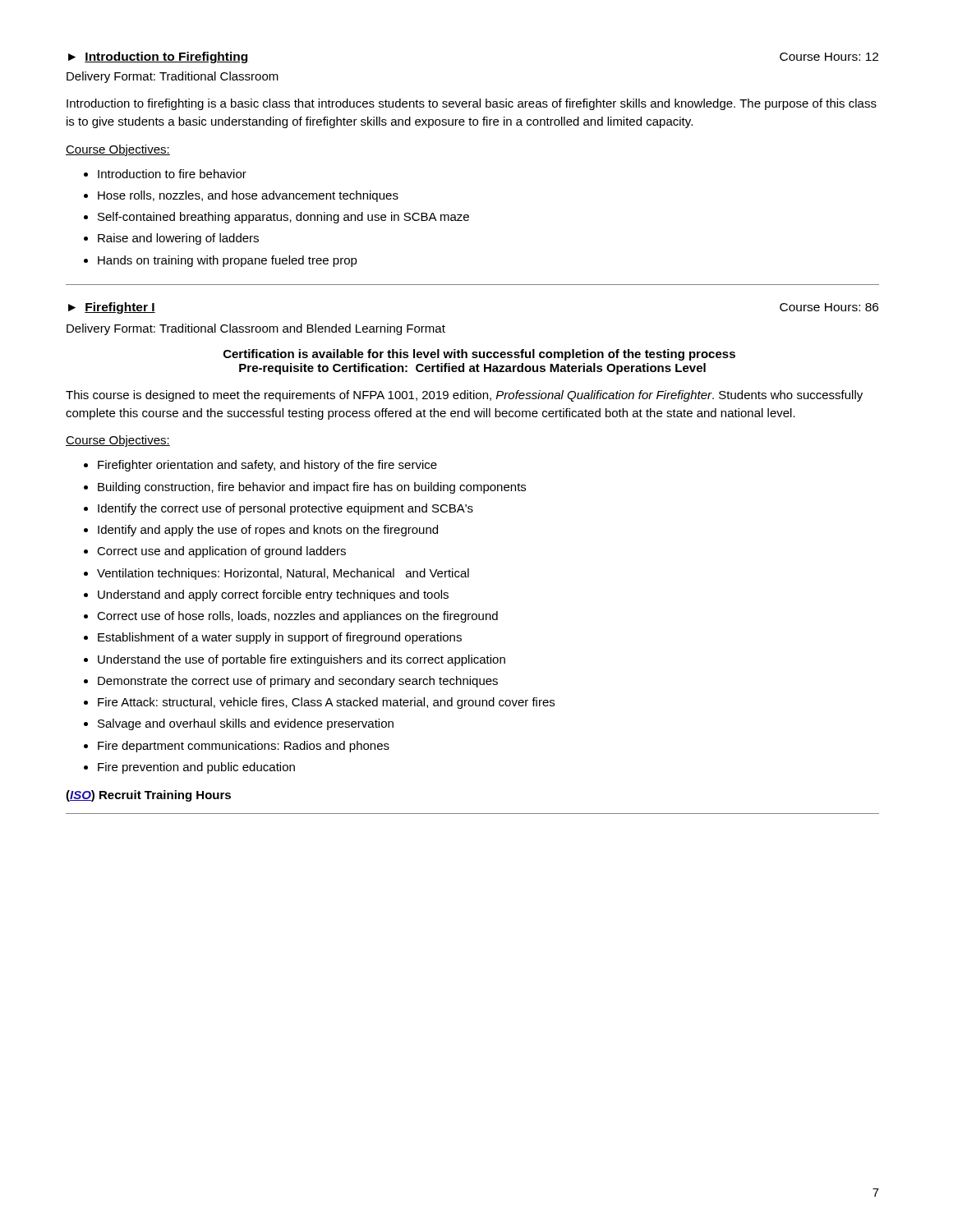Locate the block of text that opens with "Demonstrate the correct use of primary and"
Image resolution: width=953 pixels, height=1232 pixels.
pyautogui.click(x=298, y=680)
